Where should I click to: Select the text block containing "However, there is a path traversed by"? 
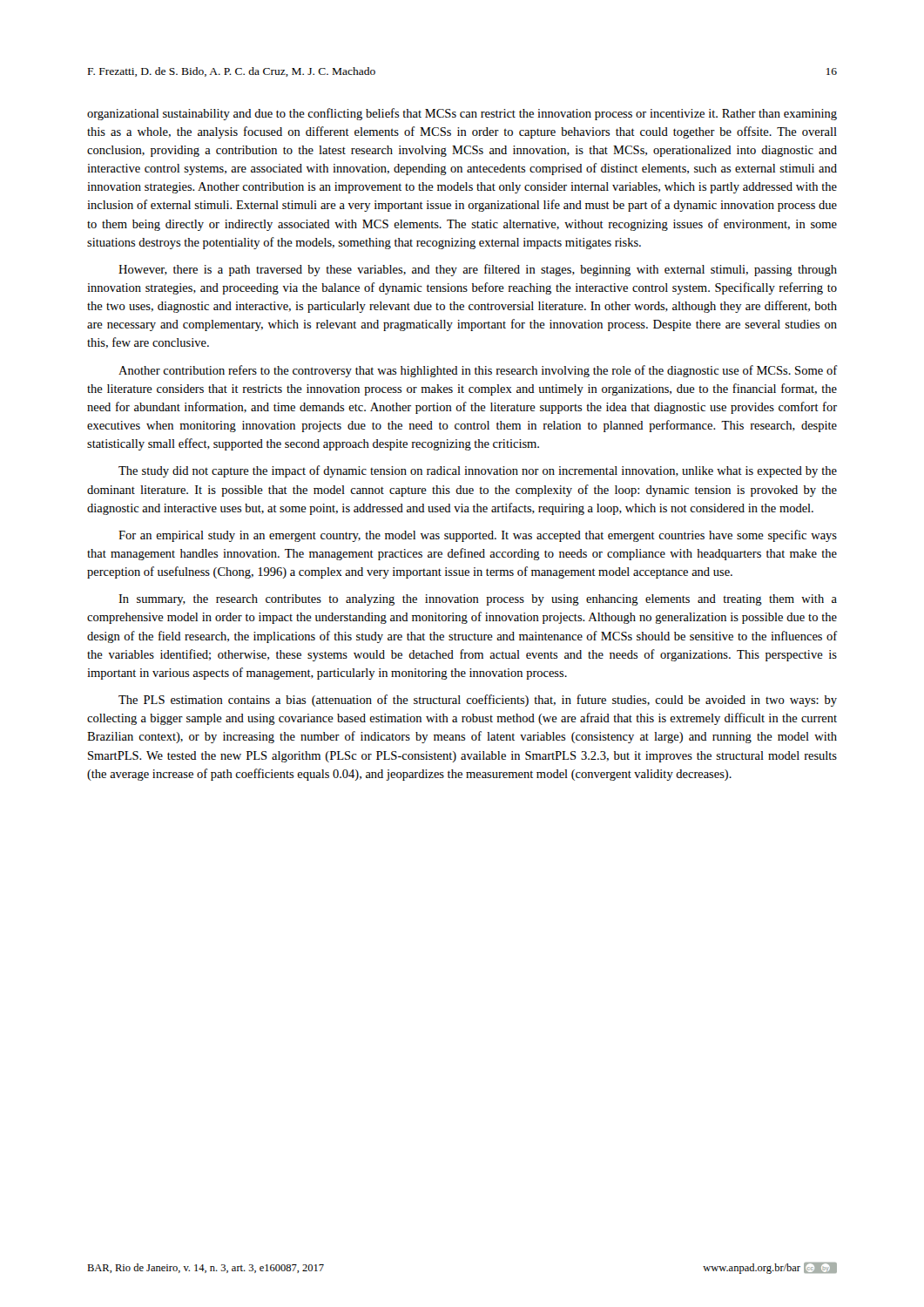(462, 306)
